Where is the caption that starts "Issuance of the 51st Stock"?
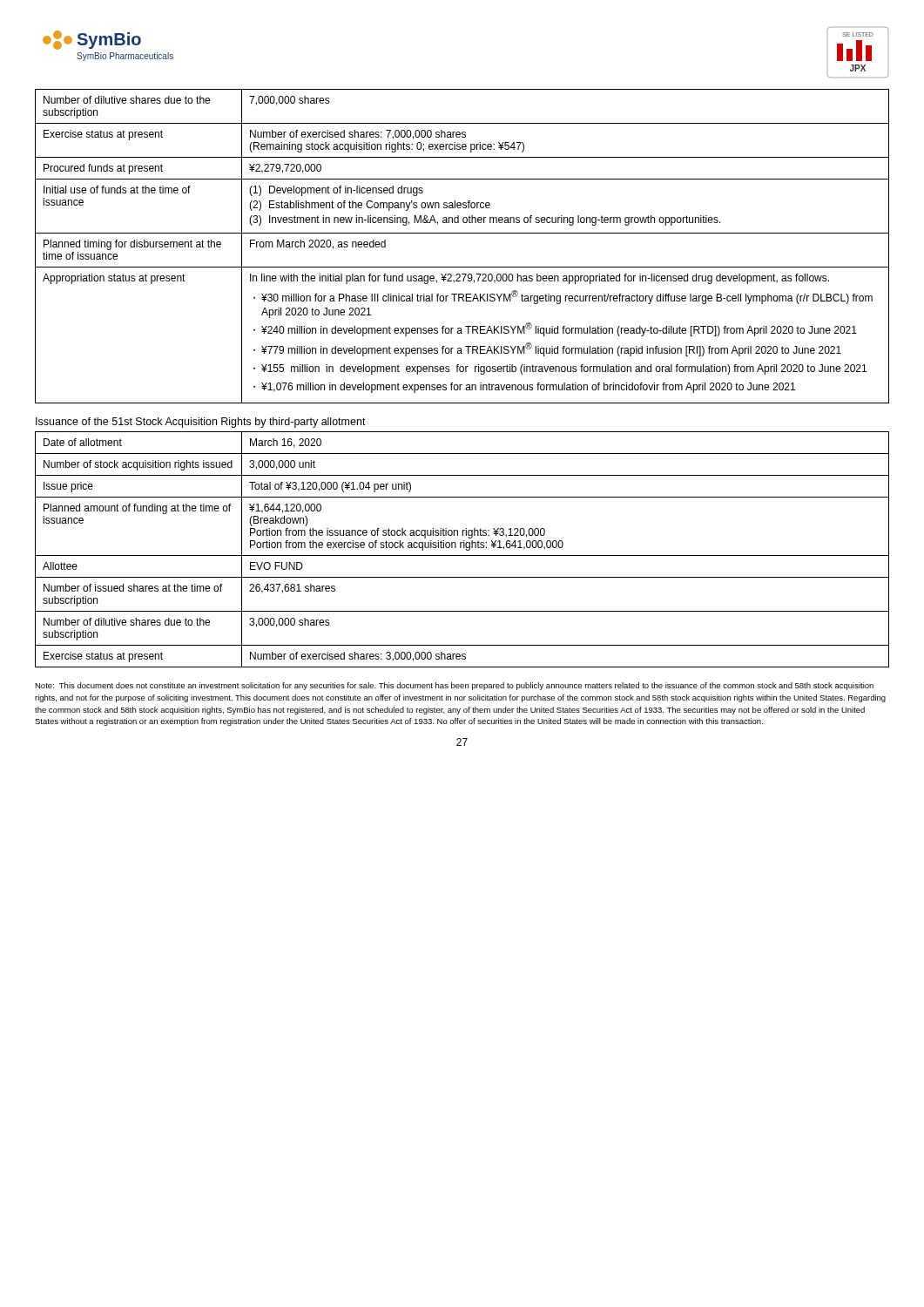The width and height of the screenshot is (924, 1307). tap(200, 422)
